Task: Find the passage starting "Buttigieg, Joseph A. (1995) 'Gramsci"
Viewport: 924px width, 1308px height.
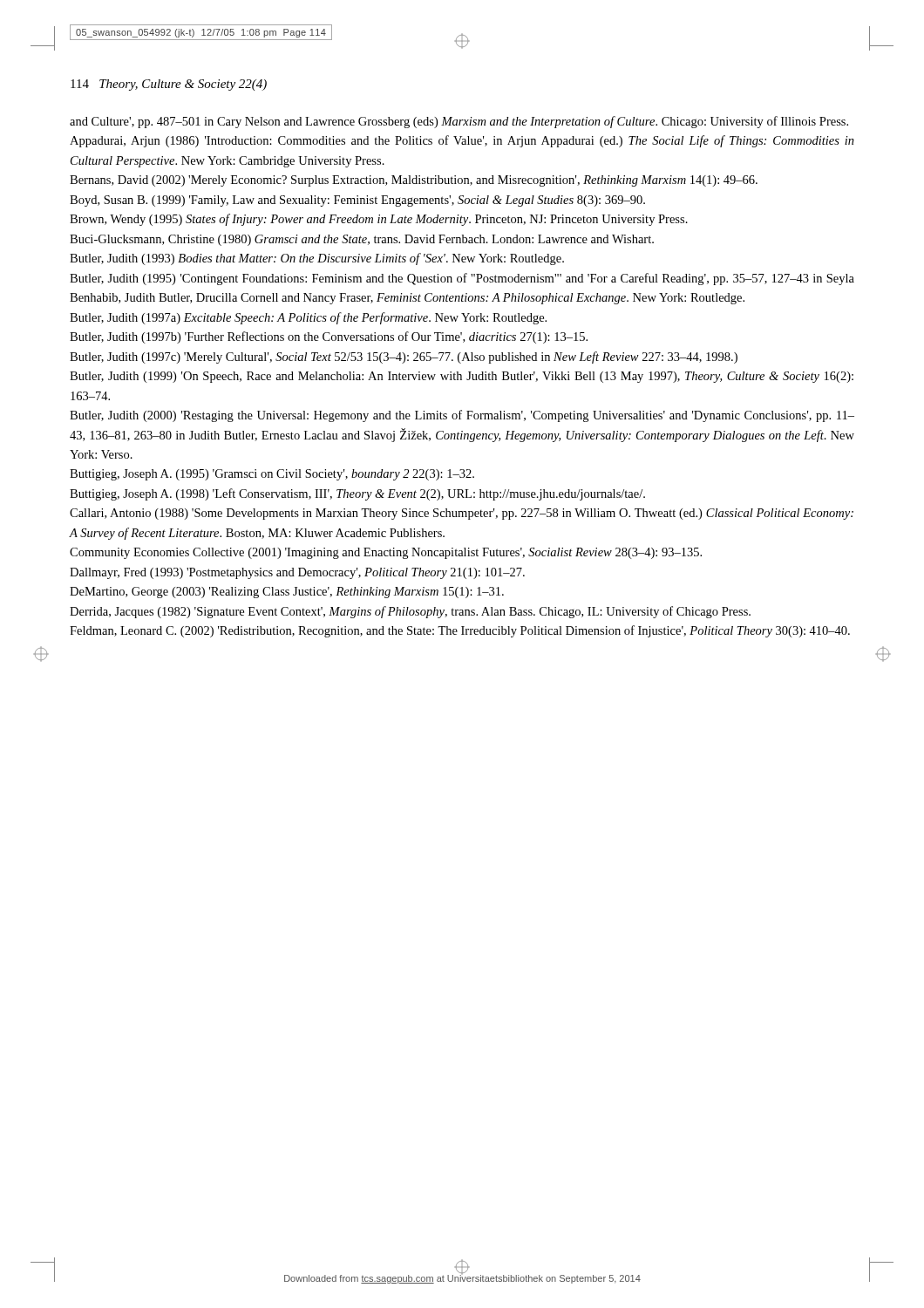Action: click(272, 474)
